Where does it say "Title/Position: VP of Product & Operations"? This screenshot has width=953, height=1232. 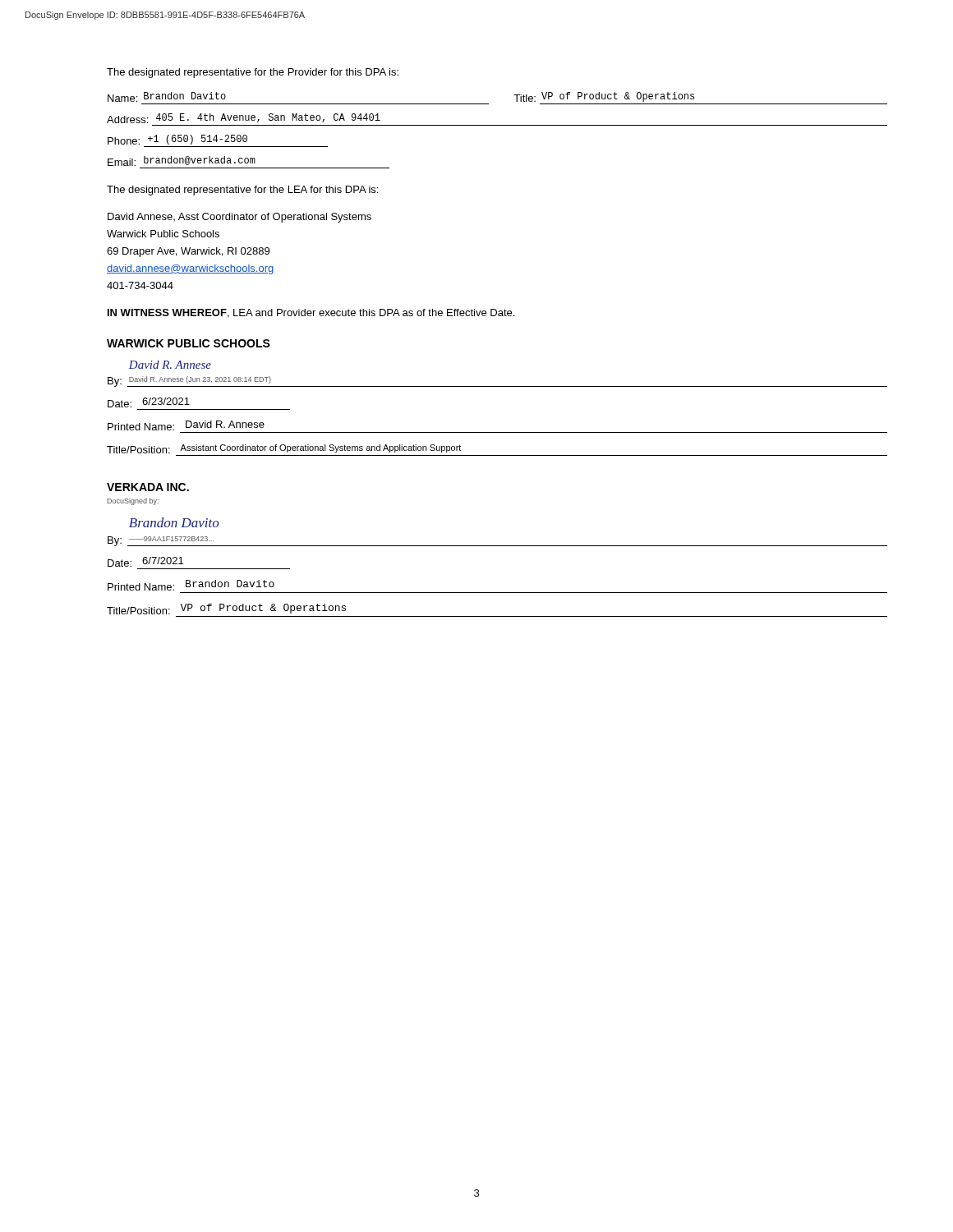tap(497, 609)
